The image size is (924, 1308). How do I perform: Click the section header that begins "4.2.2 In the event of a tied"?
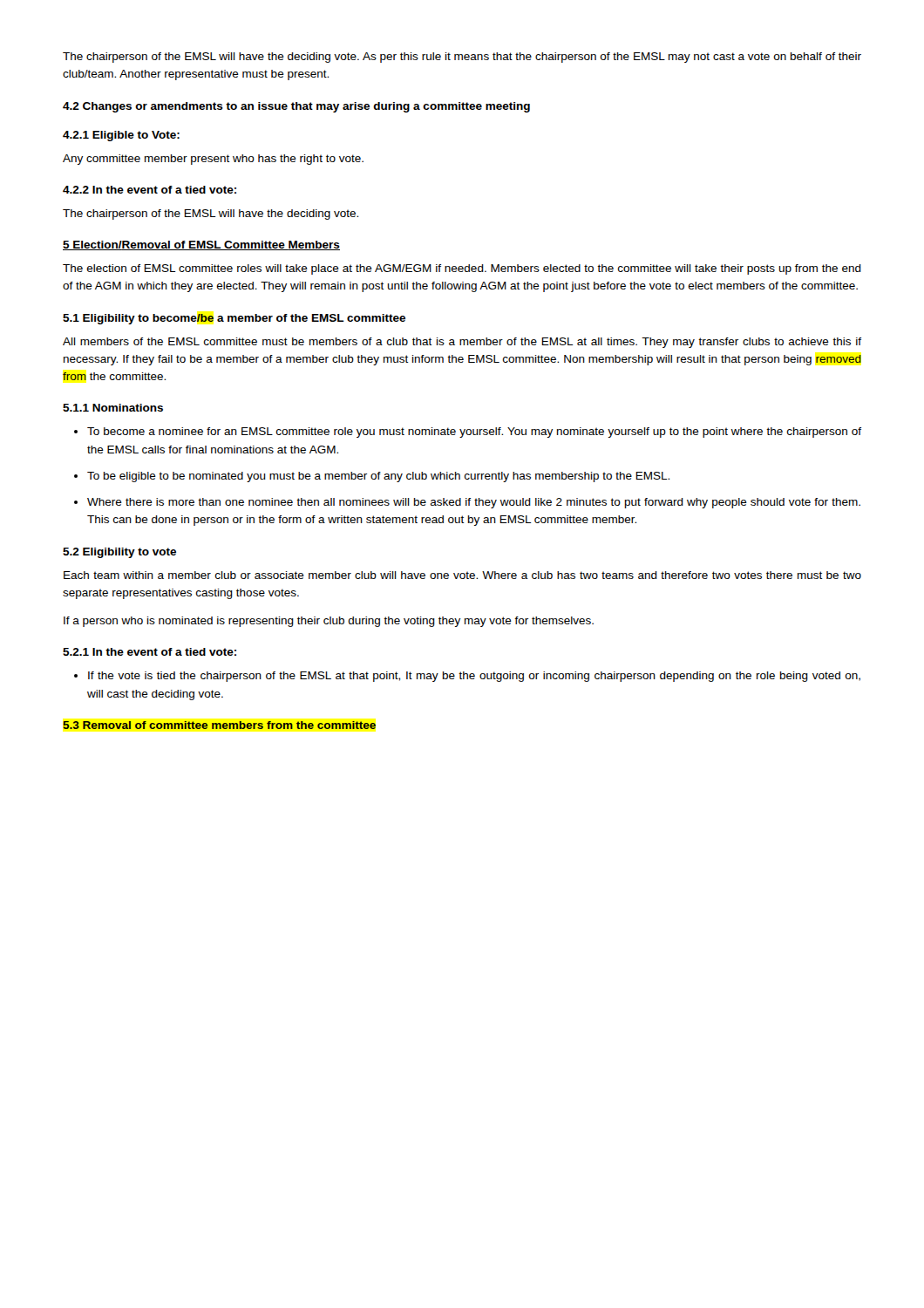(150, 189)
